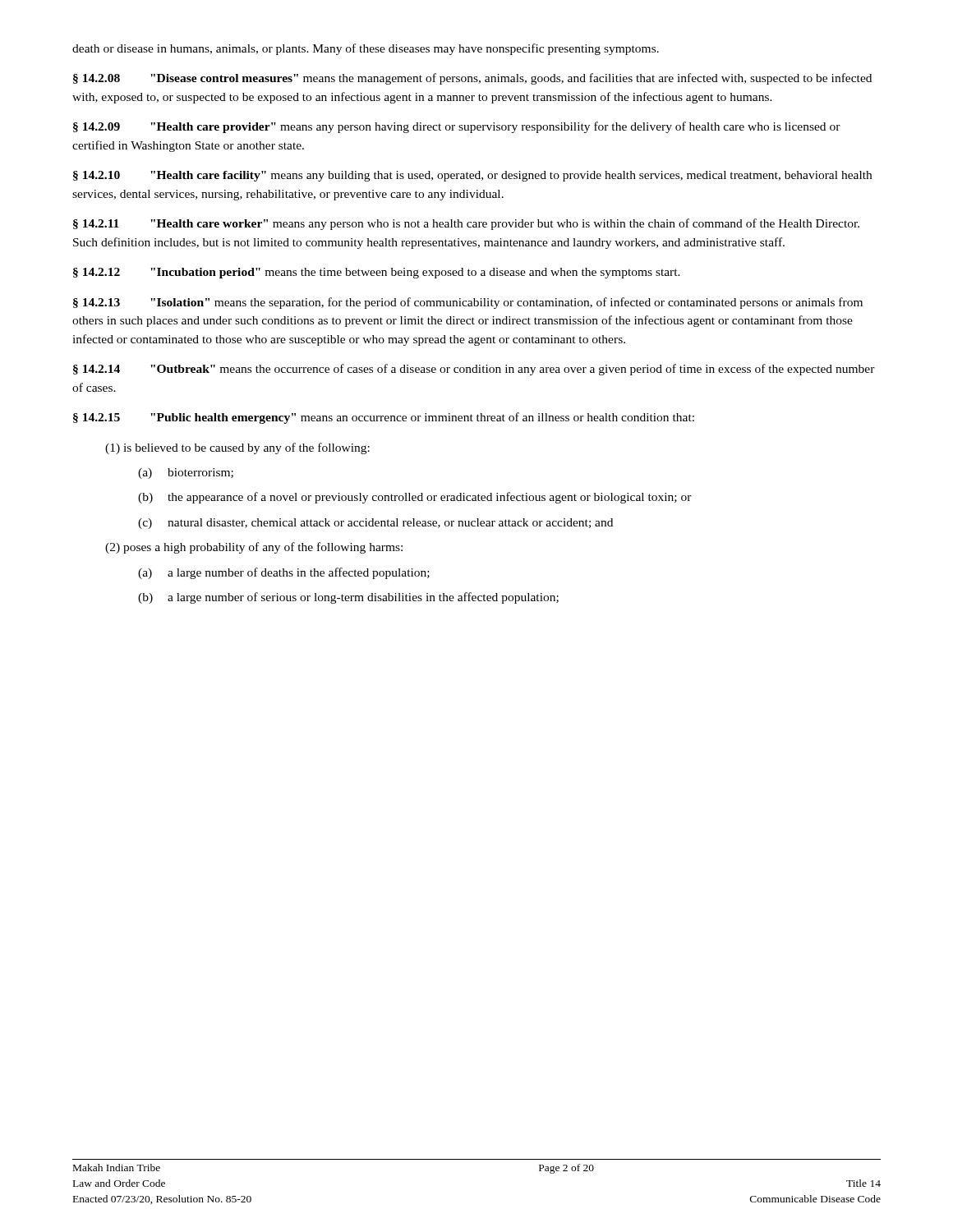Locate the text block containing "§ 14.2.08 "Disease control measures" means the"
The height and width of the screenshot is (1232, 953).
click(472, 86)
